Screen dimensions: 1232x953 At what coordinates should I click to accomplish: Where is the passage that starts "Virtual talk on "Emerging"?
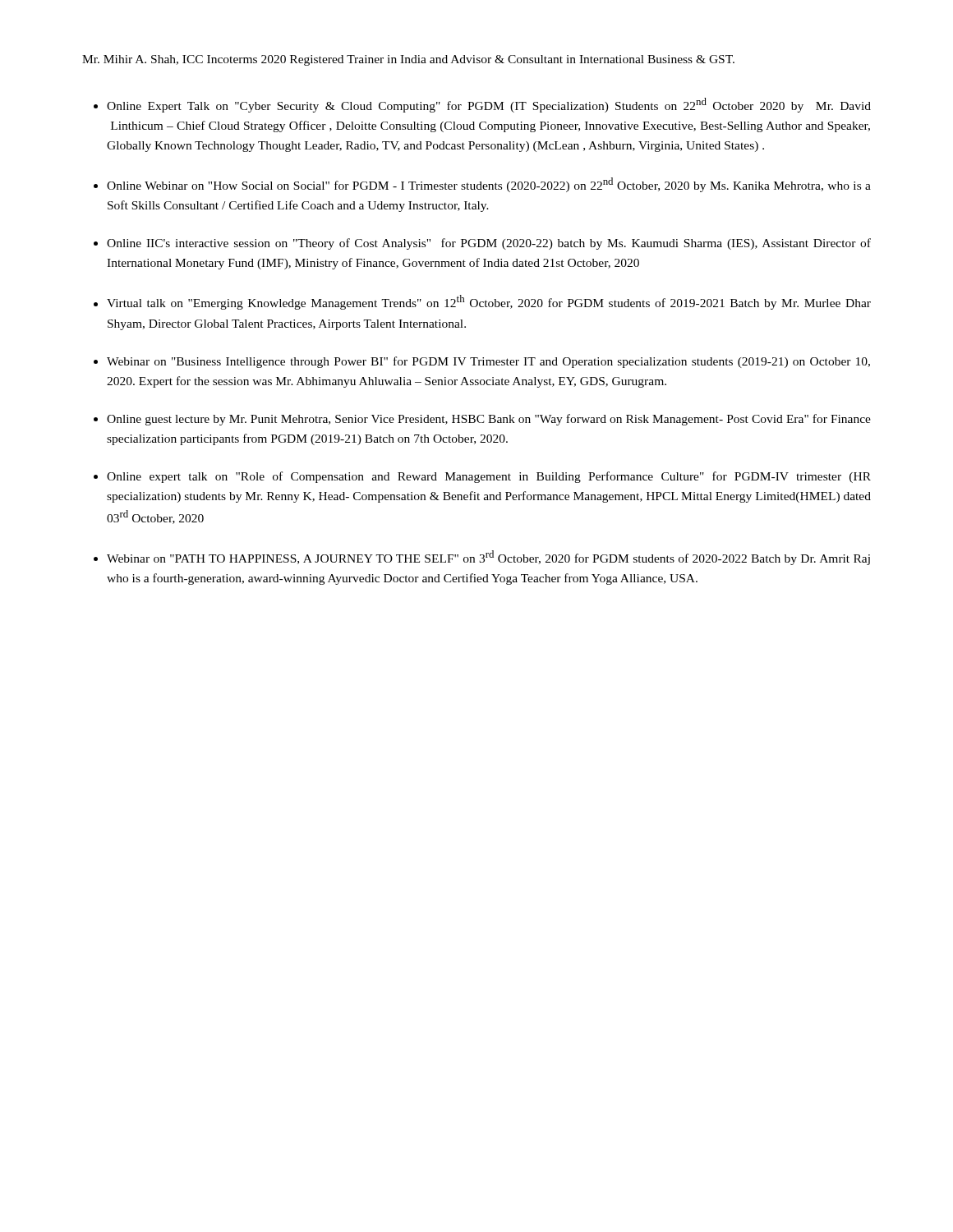coord(489,311)
